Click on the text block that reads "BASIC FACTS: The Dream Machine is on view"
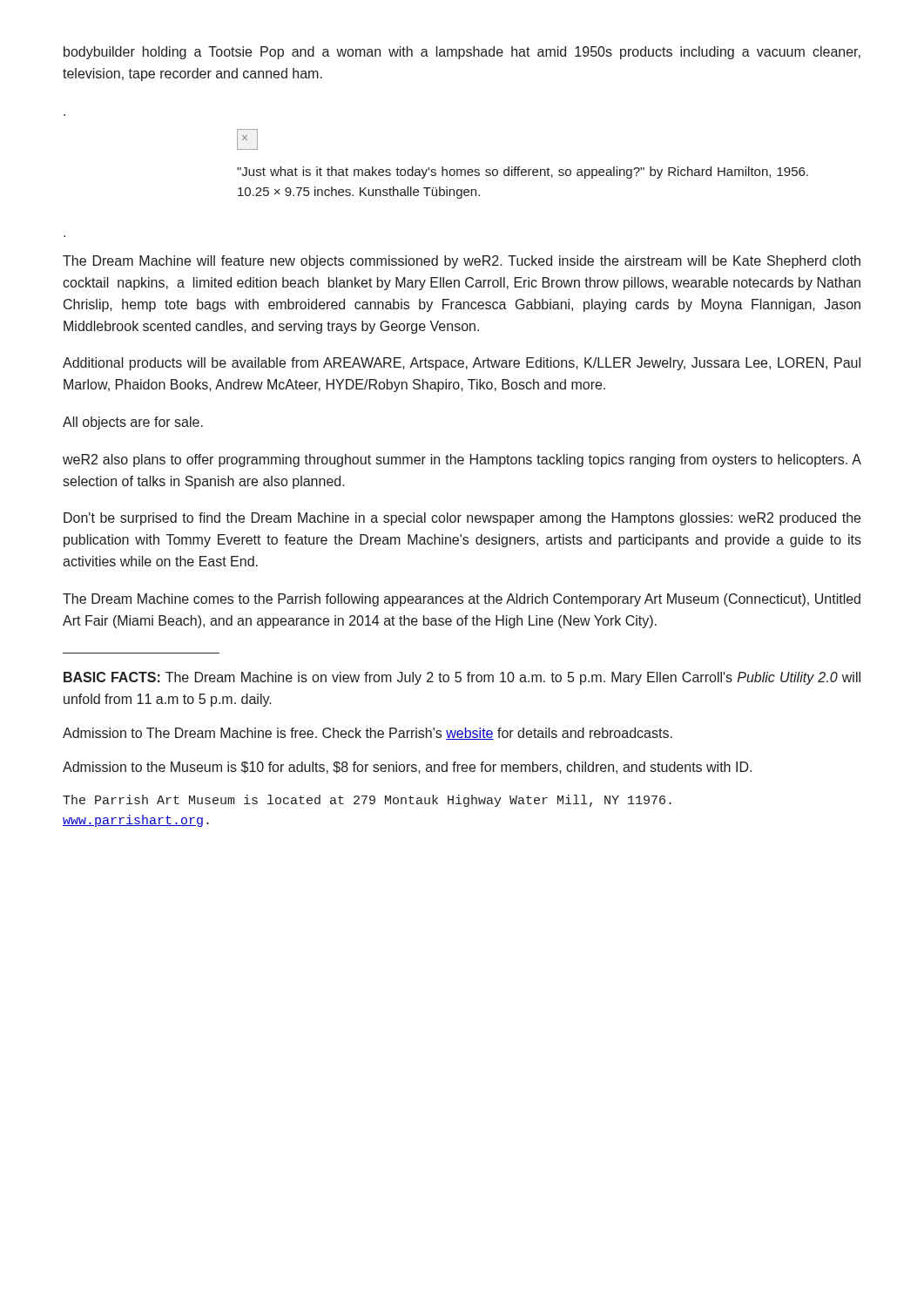 (462, 689)
